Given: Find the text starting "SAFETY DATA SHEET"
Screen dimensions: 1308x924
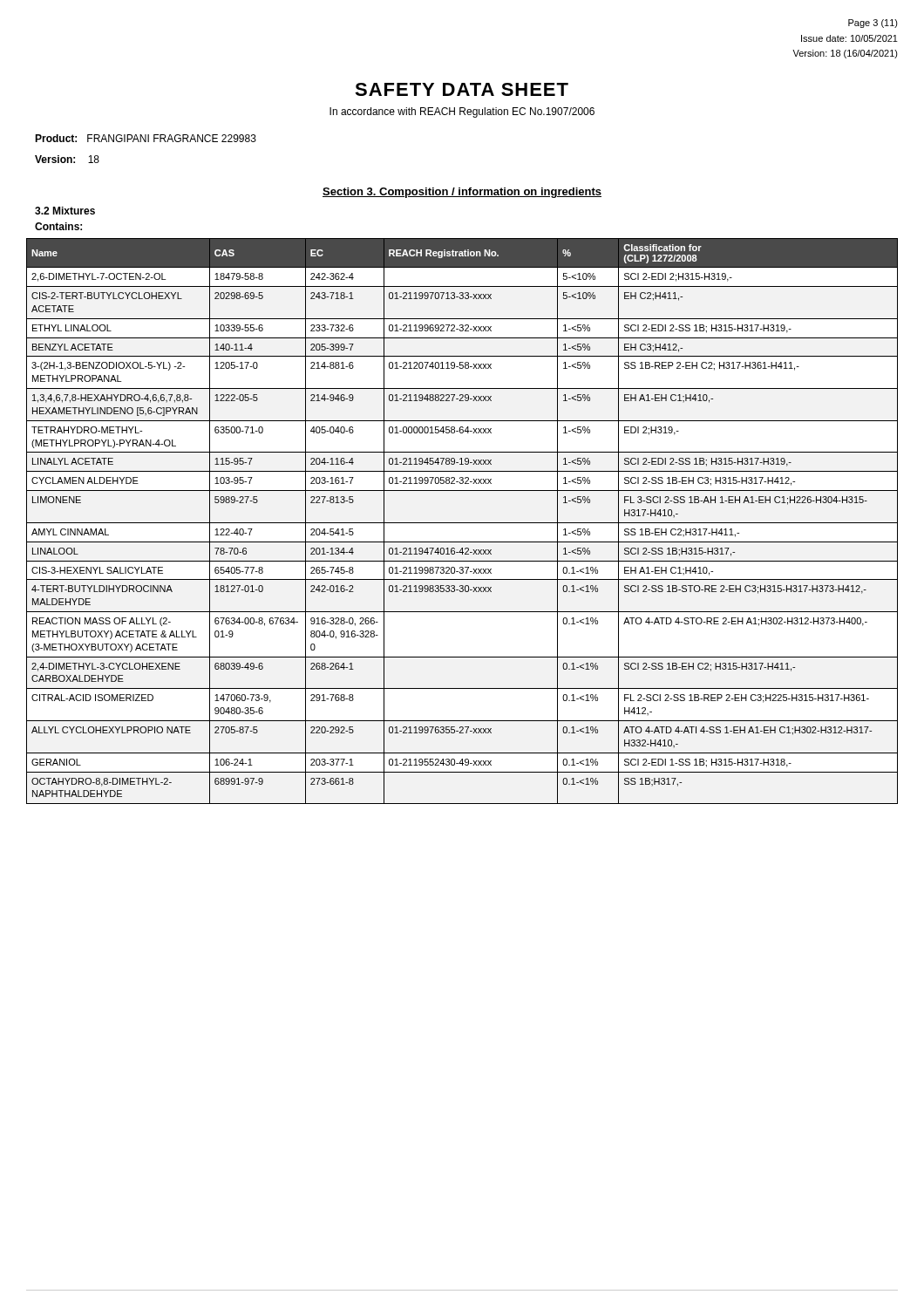Looking at the screenshot, I should tap(462, 89).
